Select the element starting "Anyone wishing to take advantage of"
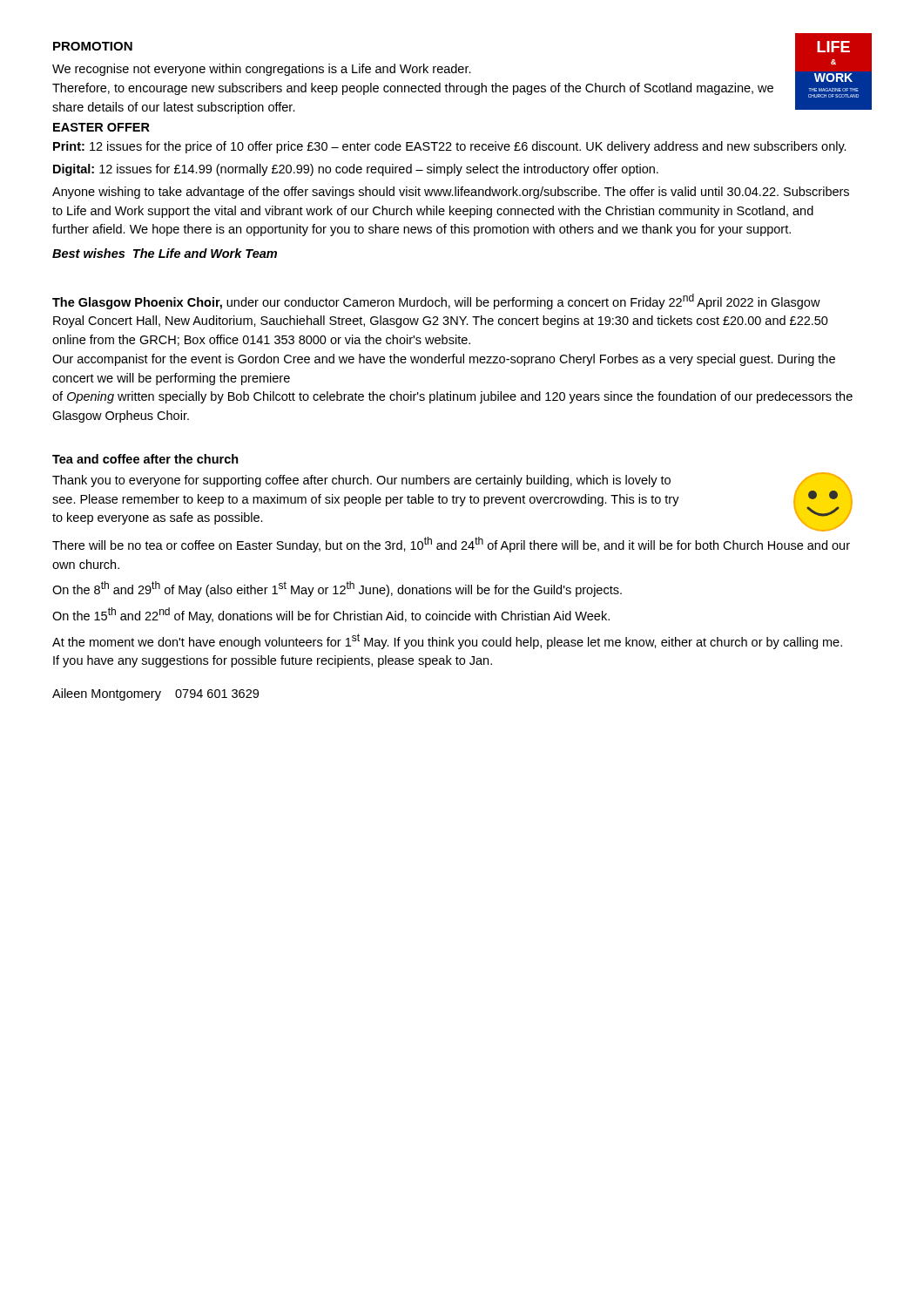The height and width of the screenshot is (1307, 924). click(x=451, y=210)
